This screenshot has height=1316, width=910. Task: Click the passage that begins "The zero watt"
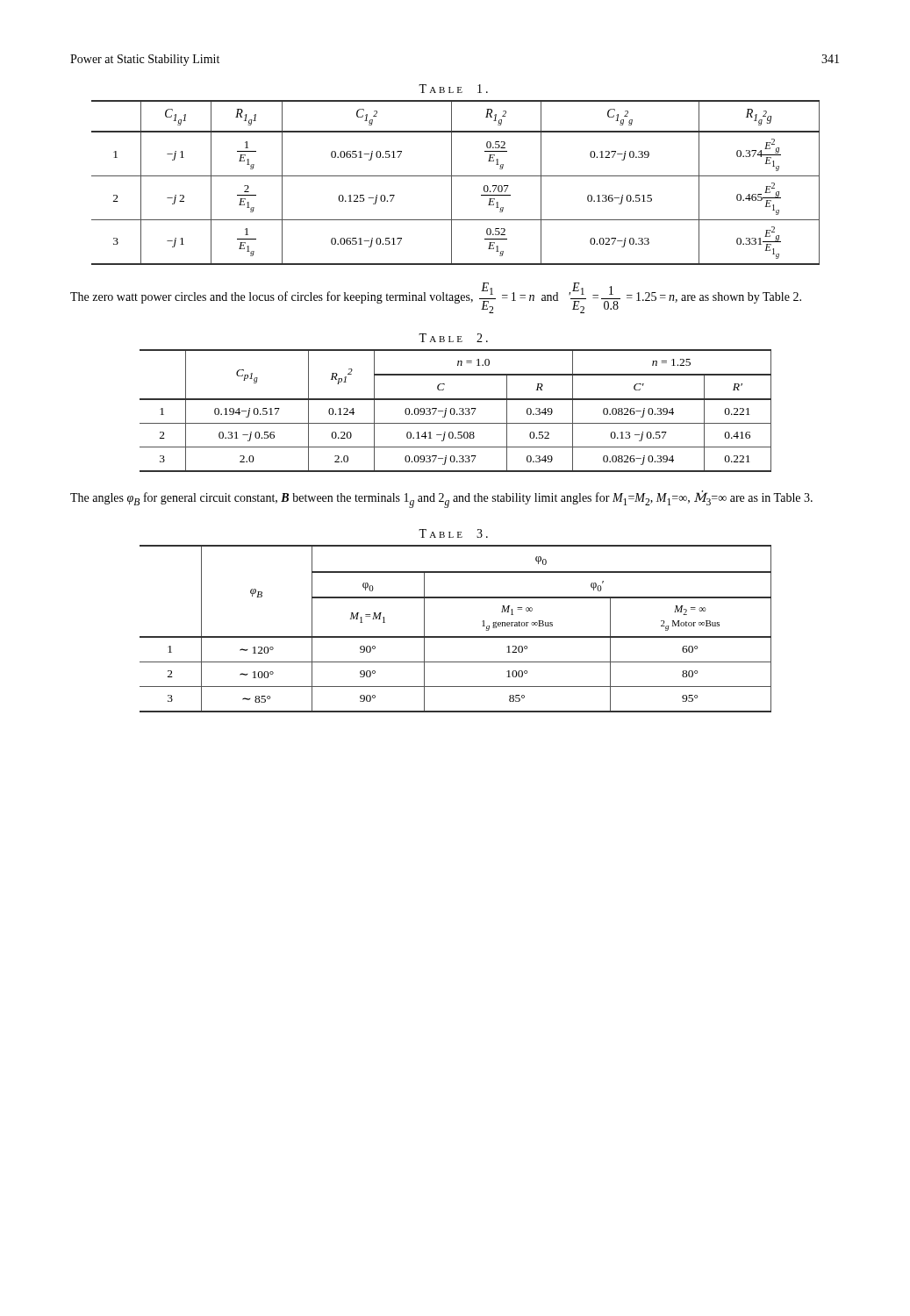(436, 298)
